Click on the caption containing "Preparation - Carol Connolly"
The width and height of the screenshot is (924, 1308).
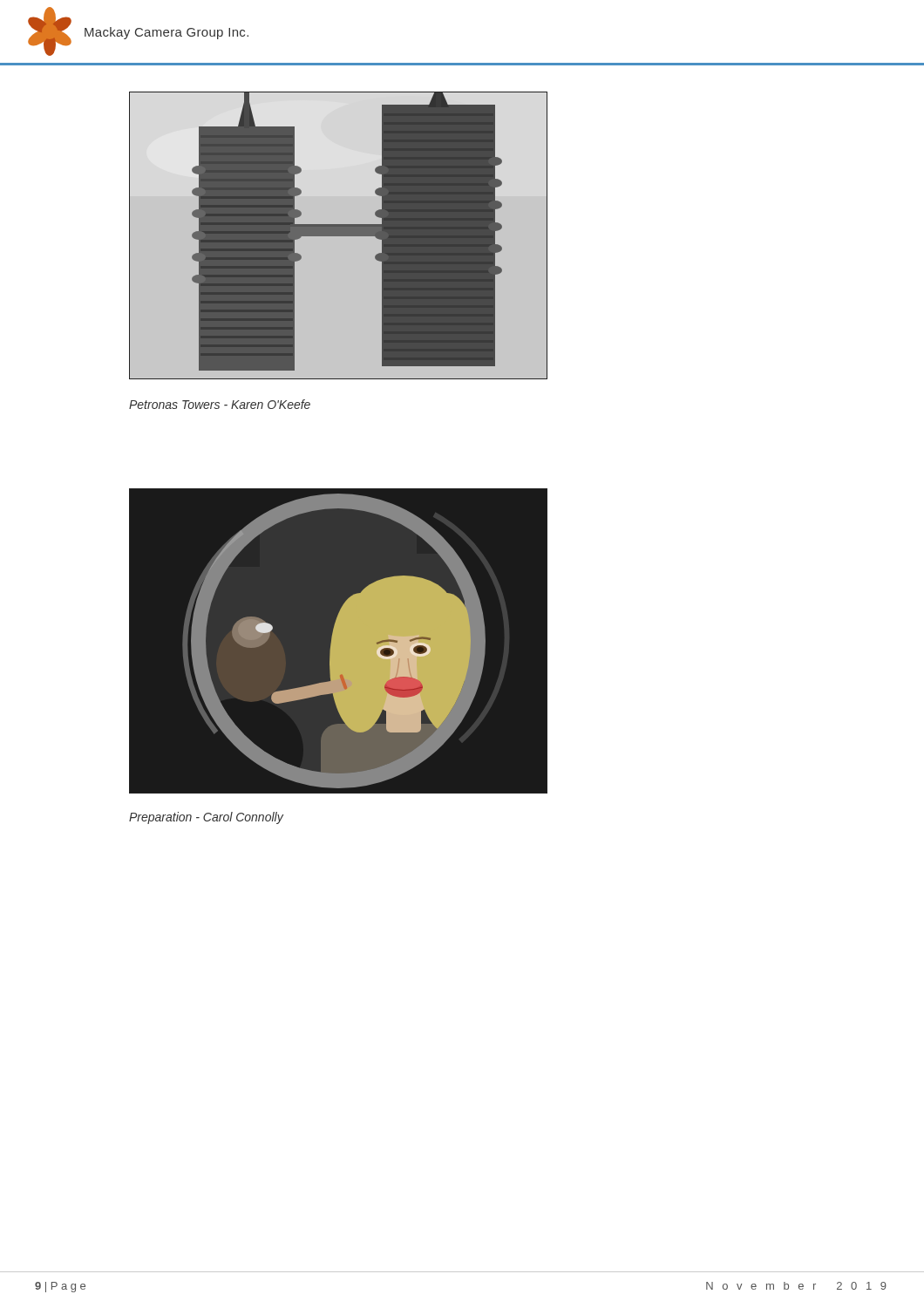click(x=206, y=817)
